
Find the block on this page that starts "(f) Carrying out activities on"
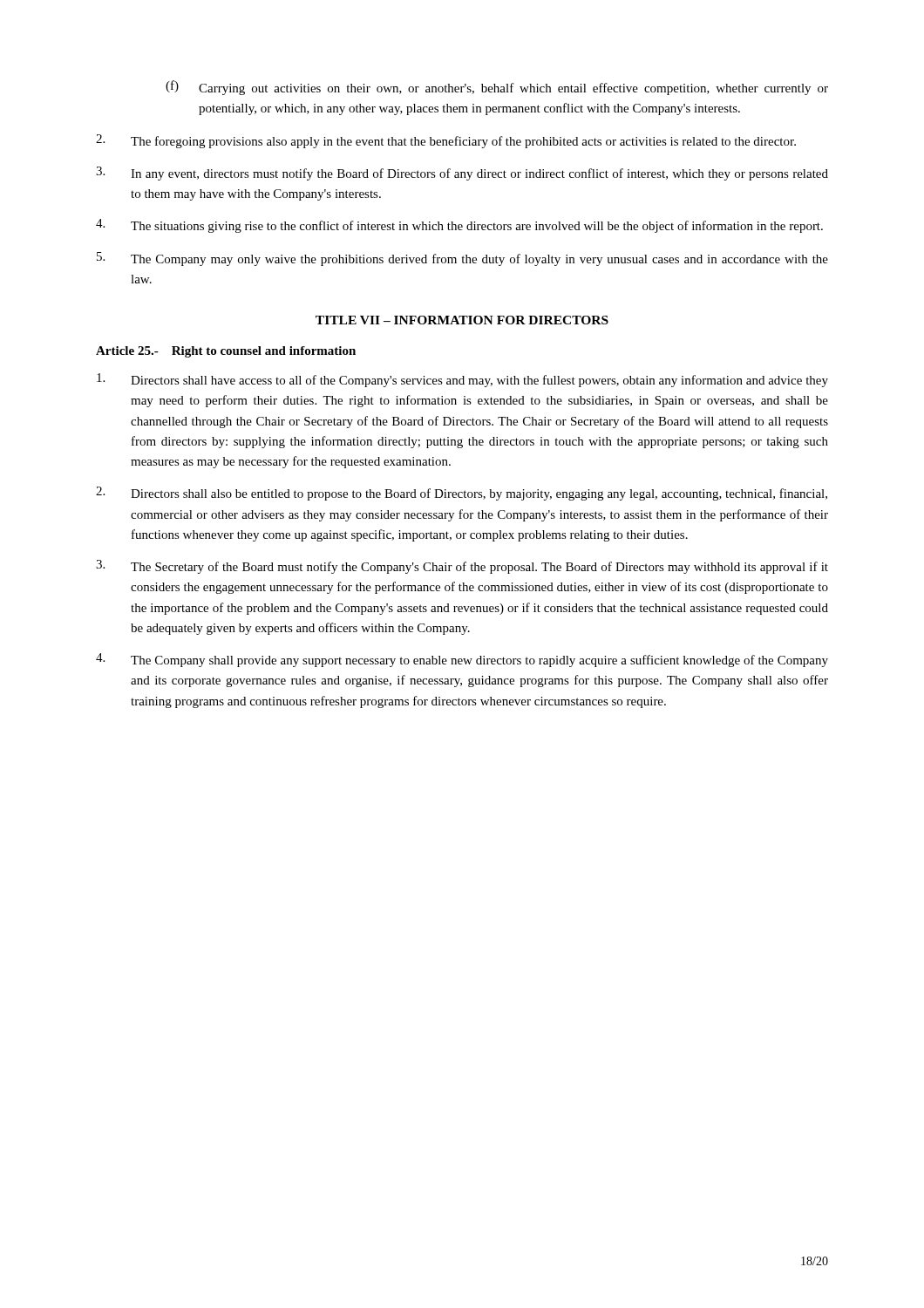(x=497, y=99)
